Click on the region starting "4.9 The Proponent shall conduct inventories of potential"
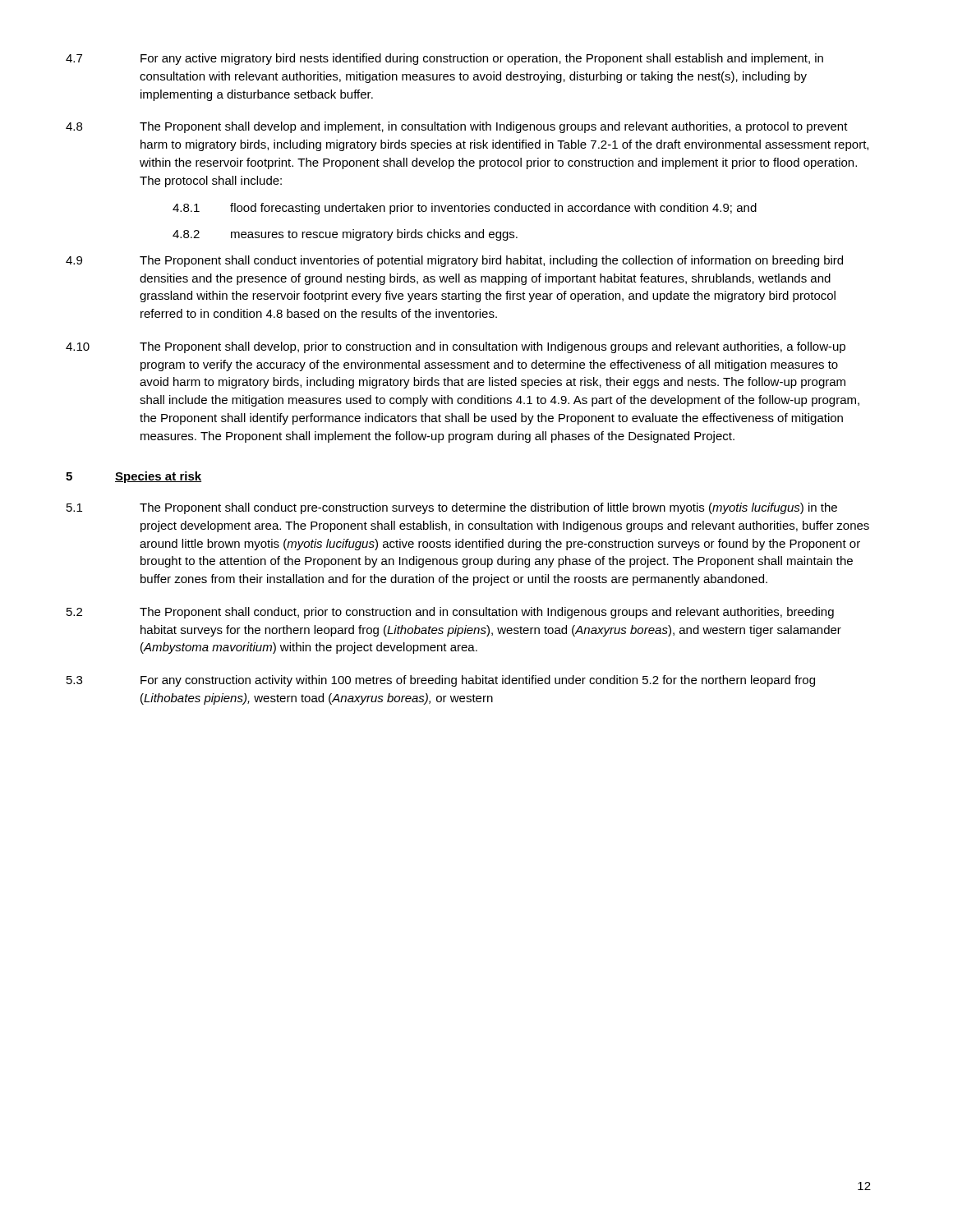 (468, 287)
